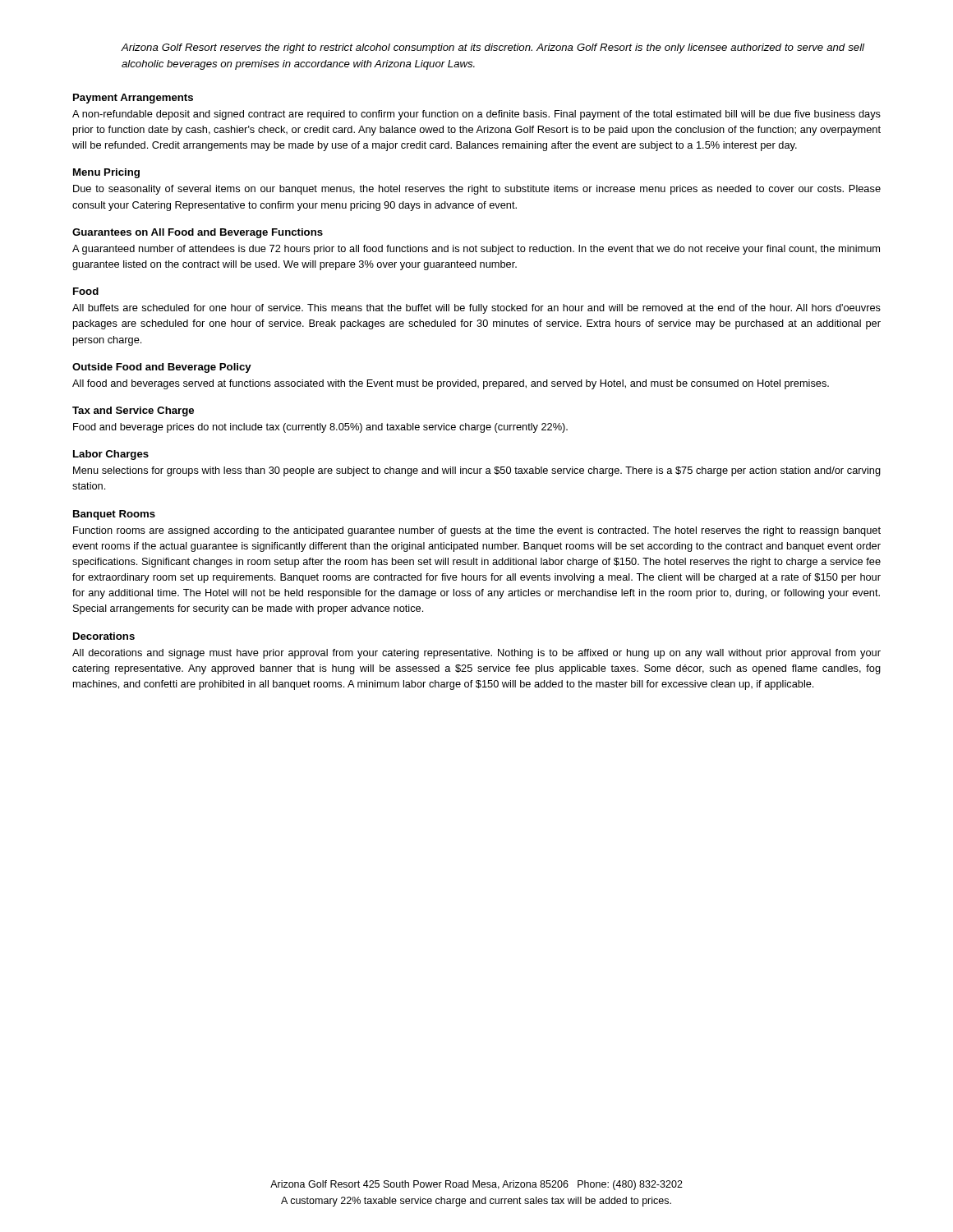Locate the text block that reads "Menu selections for groups with less than"

click(476, 478)
